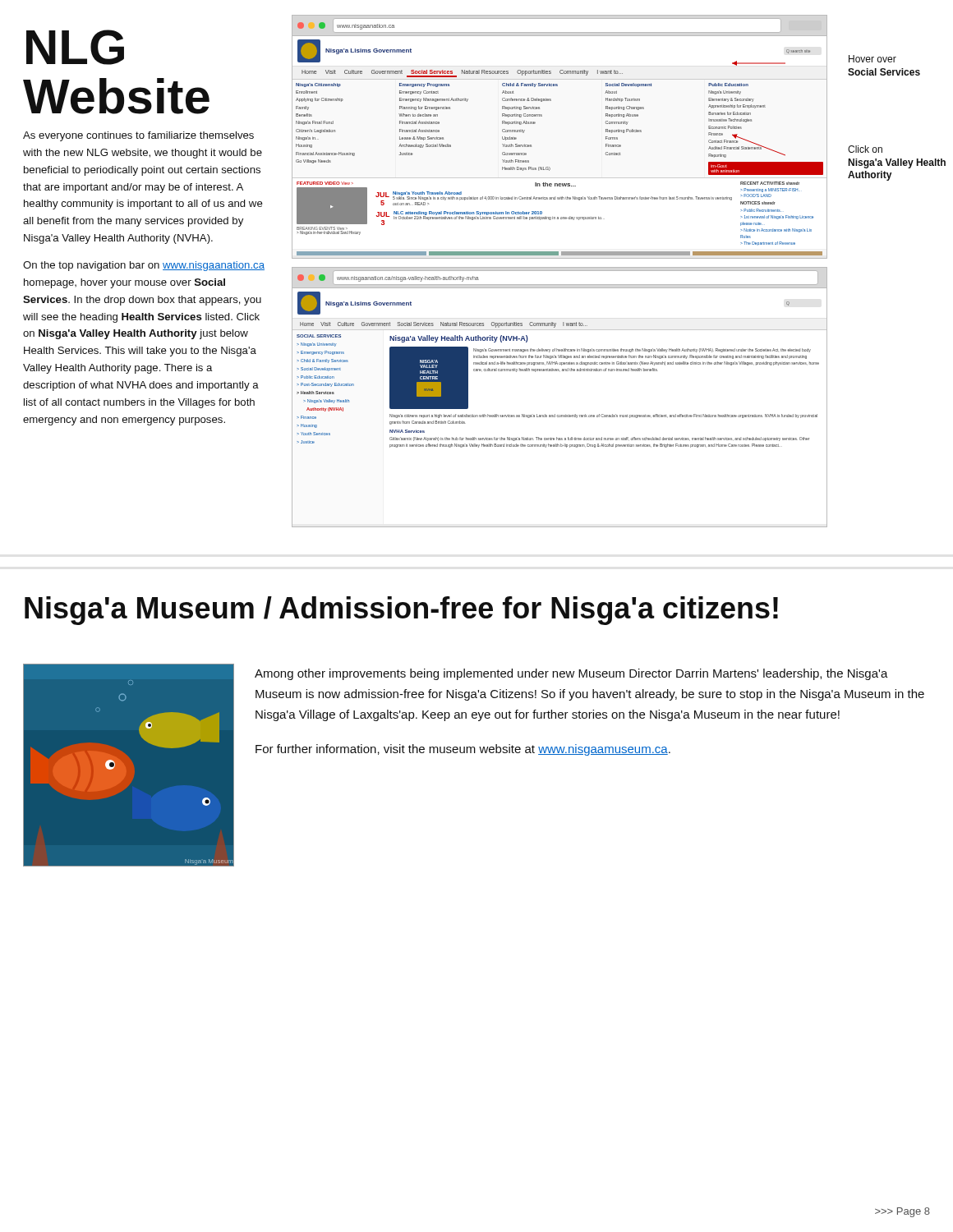
Task: Locate the block of text that opens with "Among other improvements being"
Action: pyautogui.click(x=592, y=712)
